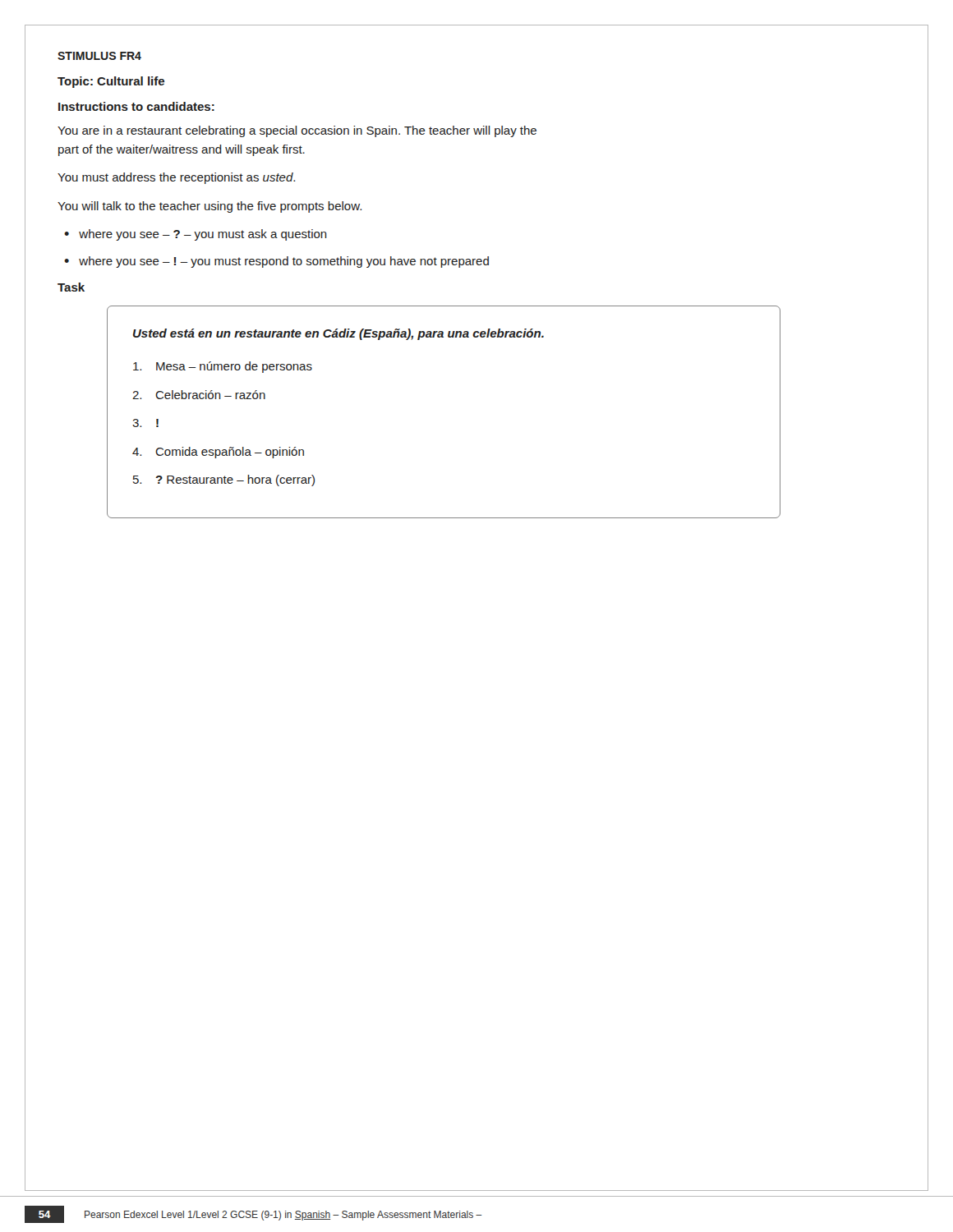Locate the block of text that opens with "Usted está en un restaurante"
The width and height of the screenshot is (953, 1232).
338,333
